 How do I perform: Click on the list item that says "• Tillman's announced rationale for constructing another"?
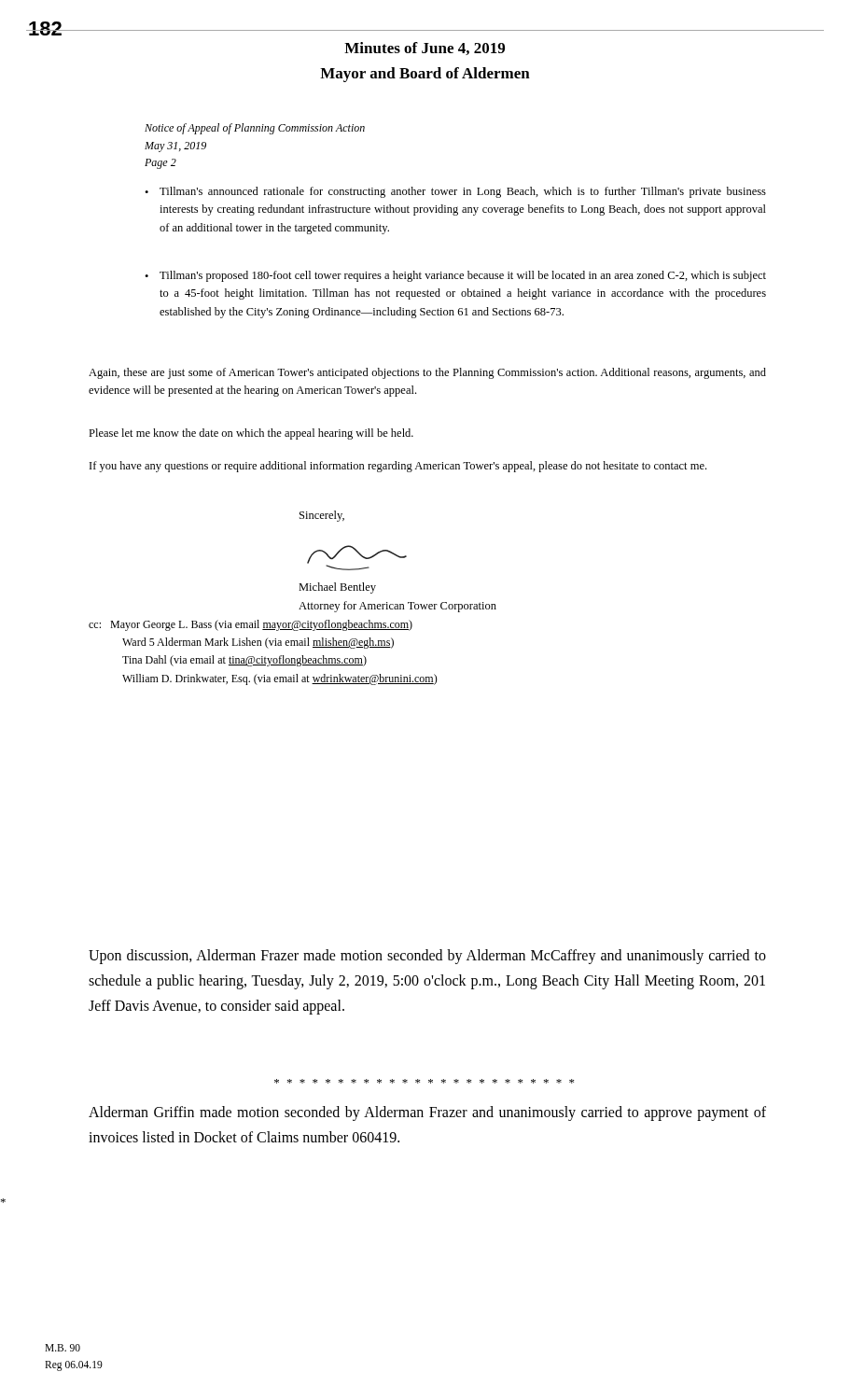coord(455,210)
